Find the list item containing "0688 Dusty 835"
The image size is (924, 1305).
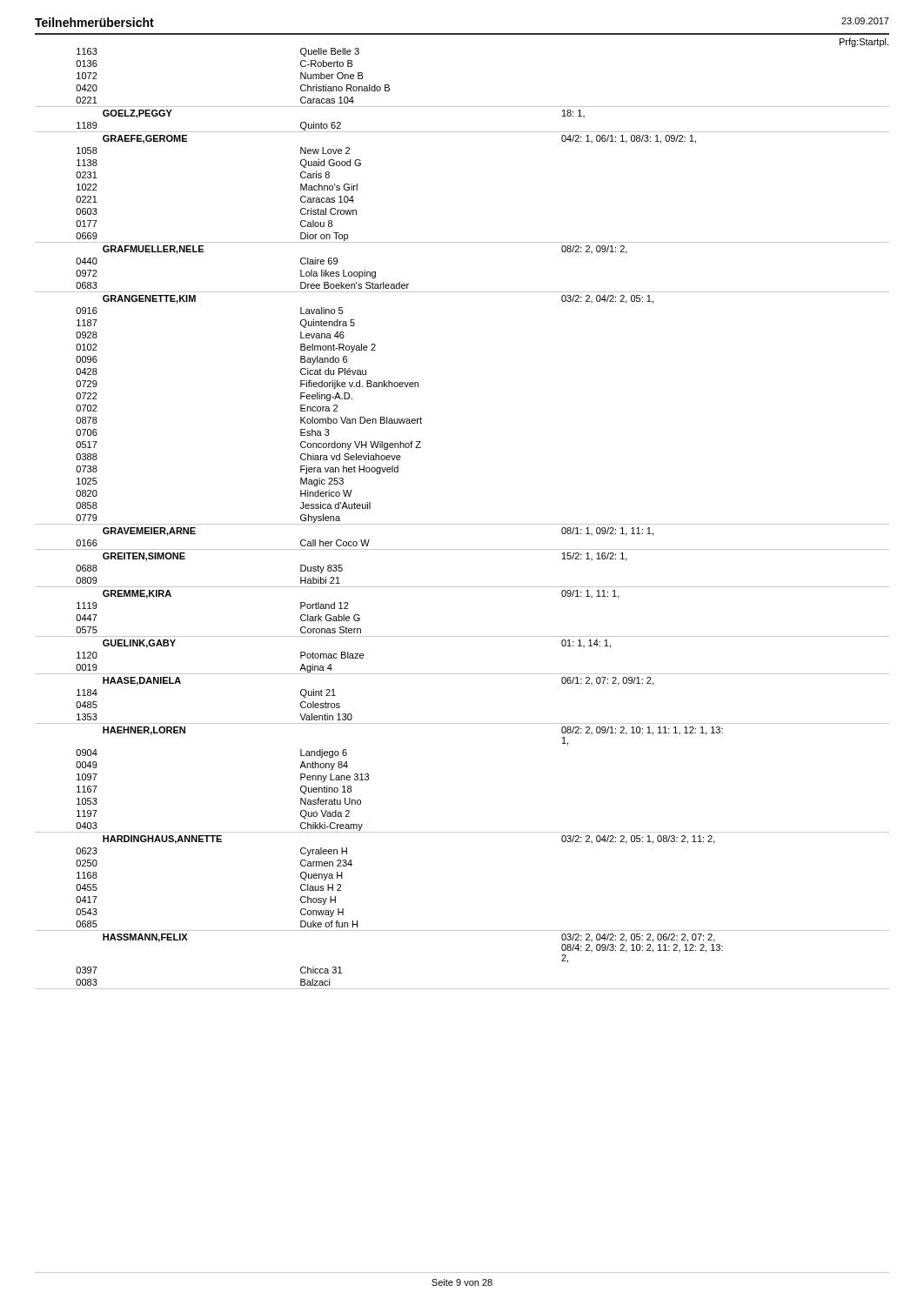(83, 569)
